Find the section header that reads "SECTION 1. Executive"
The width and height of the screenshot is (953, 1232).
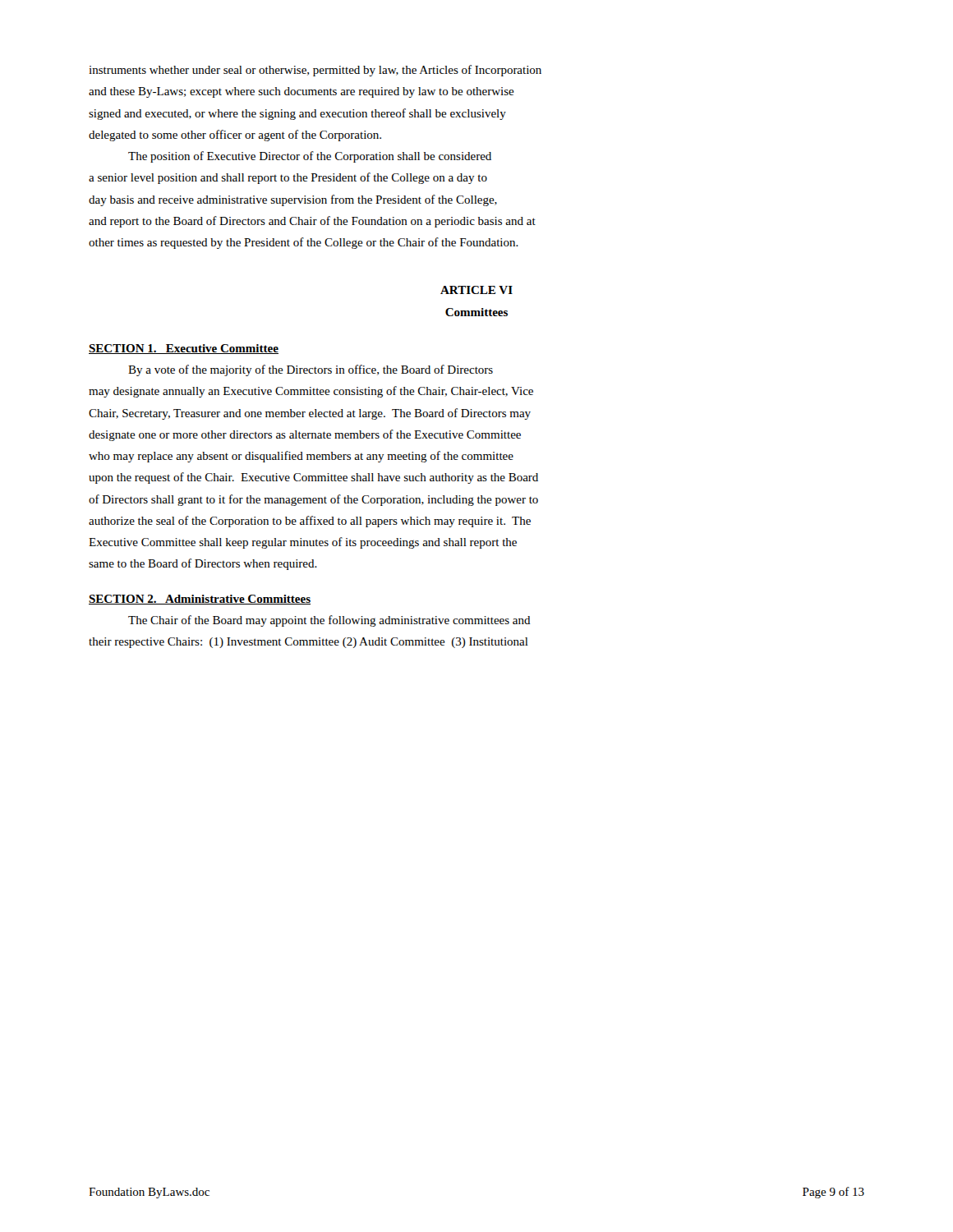click(x=184, y=348)
